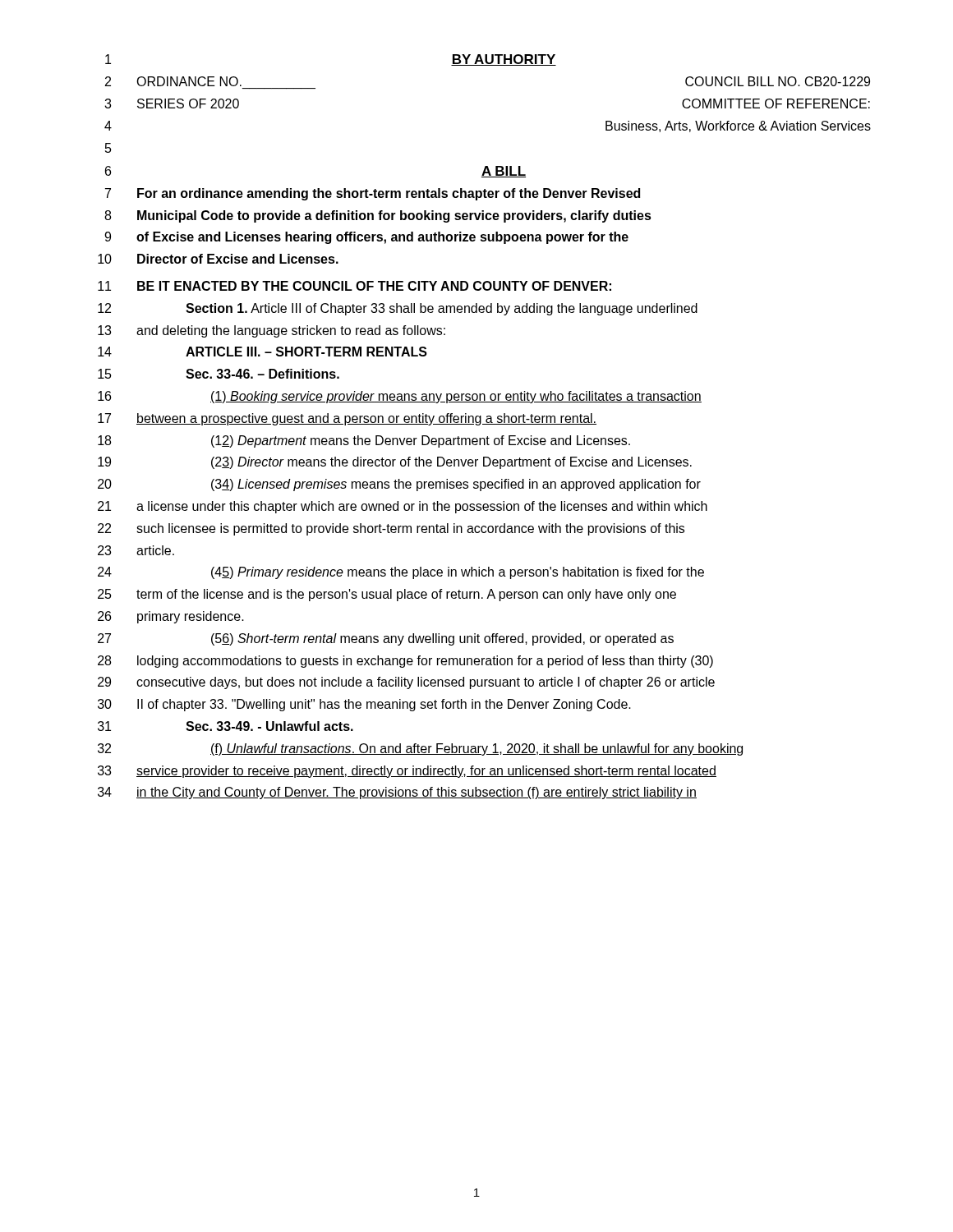Click on the passage starting "Business, Arts, Workforce & Aviation"
This screenshot has height=1232, width=953.
pyautogui.click(x=738, y=126)
